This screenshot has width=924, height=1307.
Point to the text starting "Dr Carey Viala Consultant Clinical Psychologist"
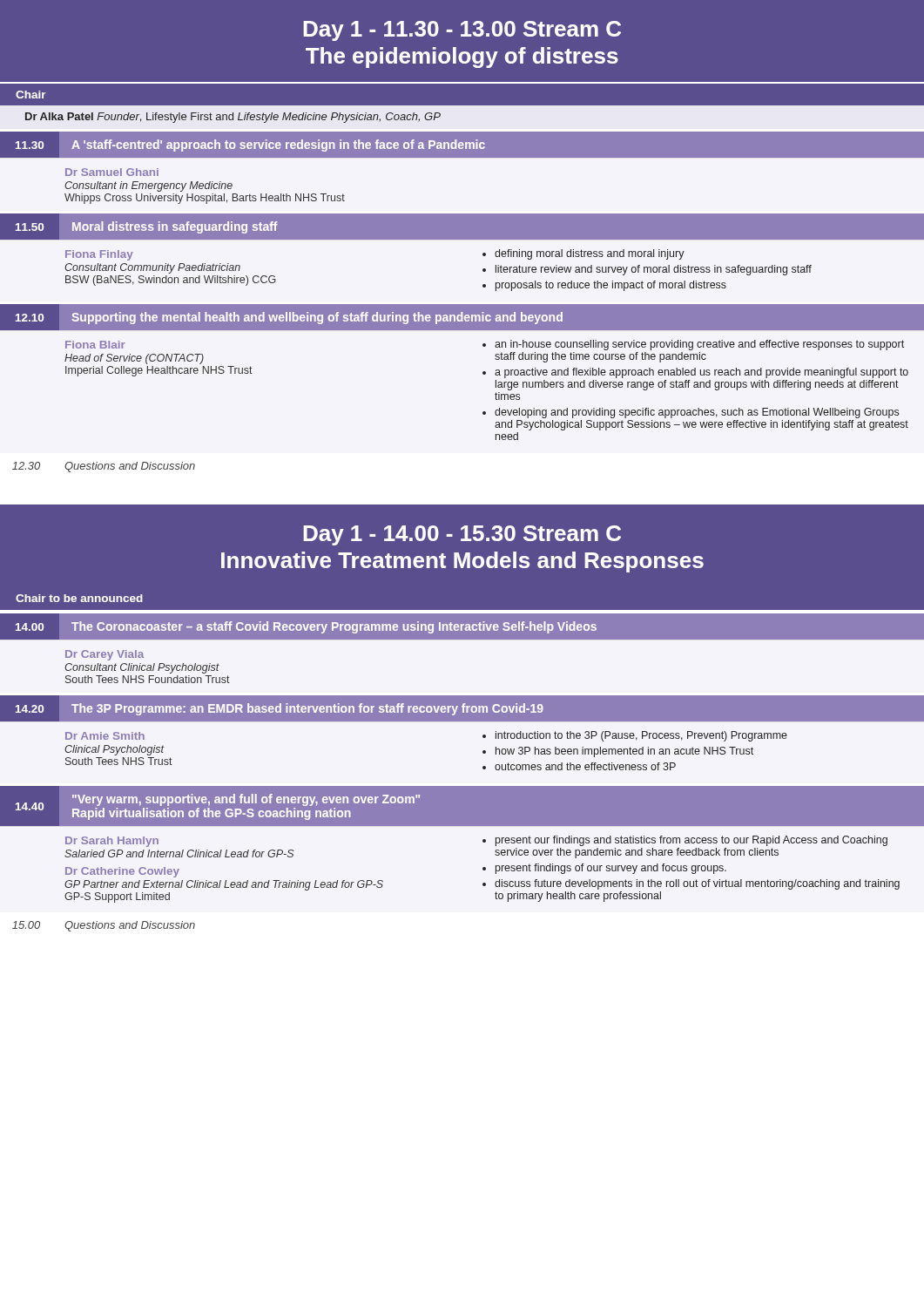(105, 655)
